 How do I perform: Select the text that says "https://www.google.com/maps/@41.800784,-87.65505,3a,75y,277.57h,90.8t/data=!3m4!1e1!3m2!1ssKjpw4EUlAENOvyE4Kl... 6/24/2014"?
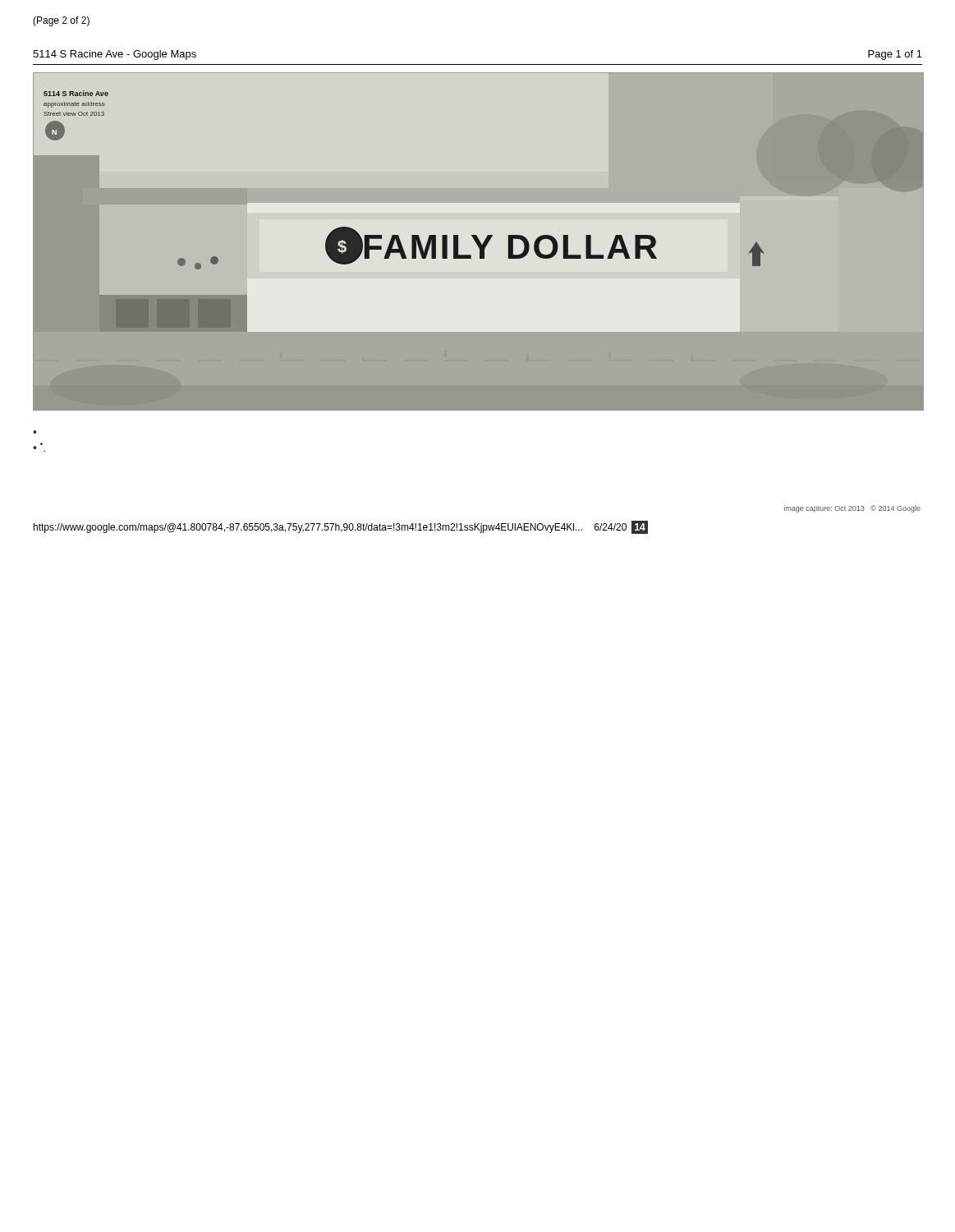point(340,527)
